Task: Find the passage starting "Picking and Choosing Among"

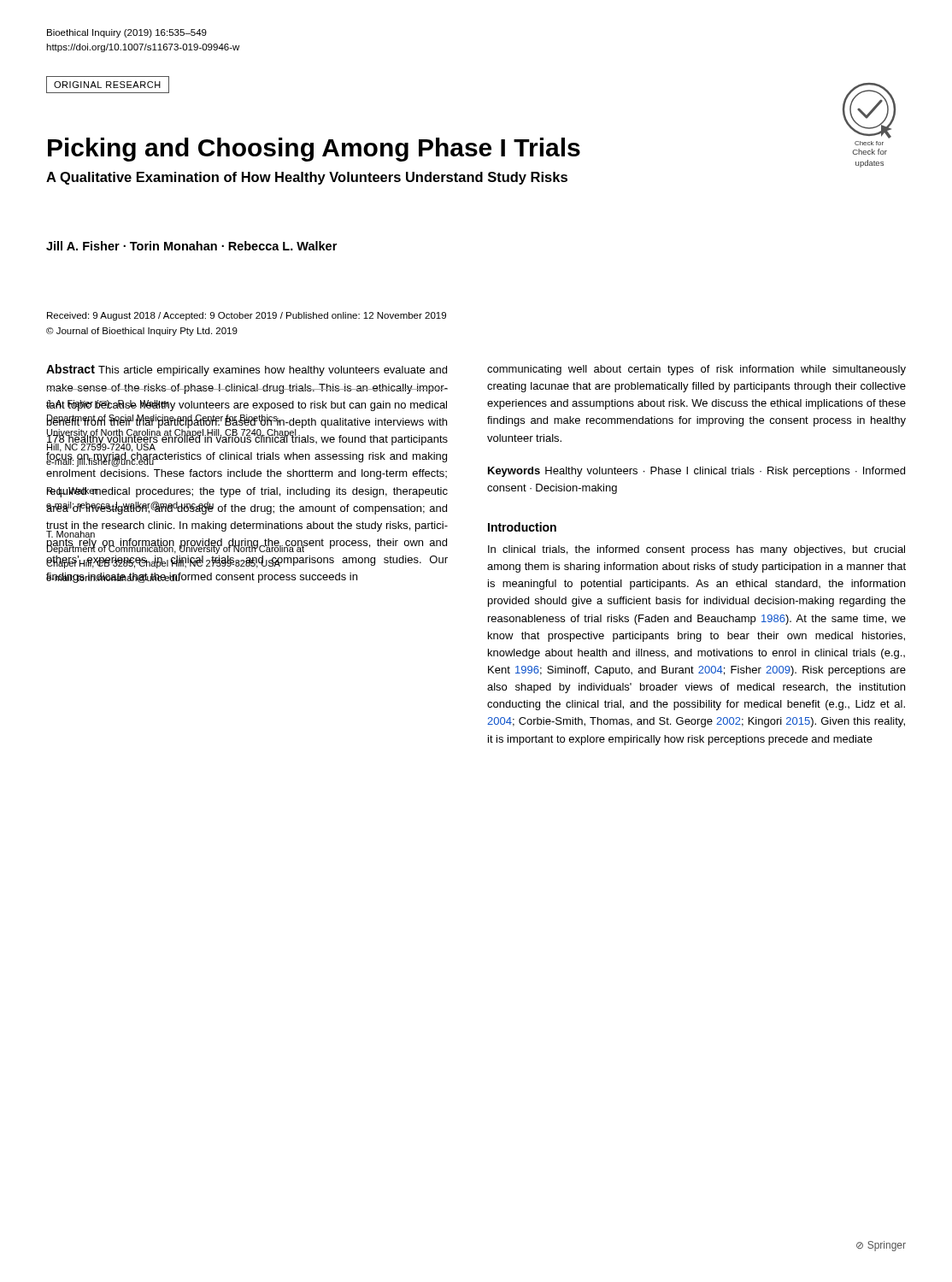Action: [x=405, y=148]
